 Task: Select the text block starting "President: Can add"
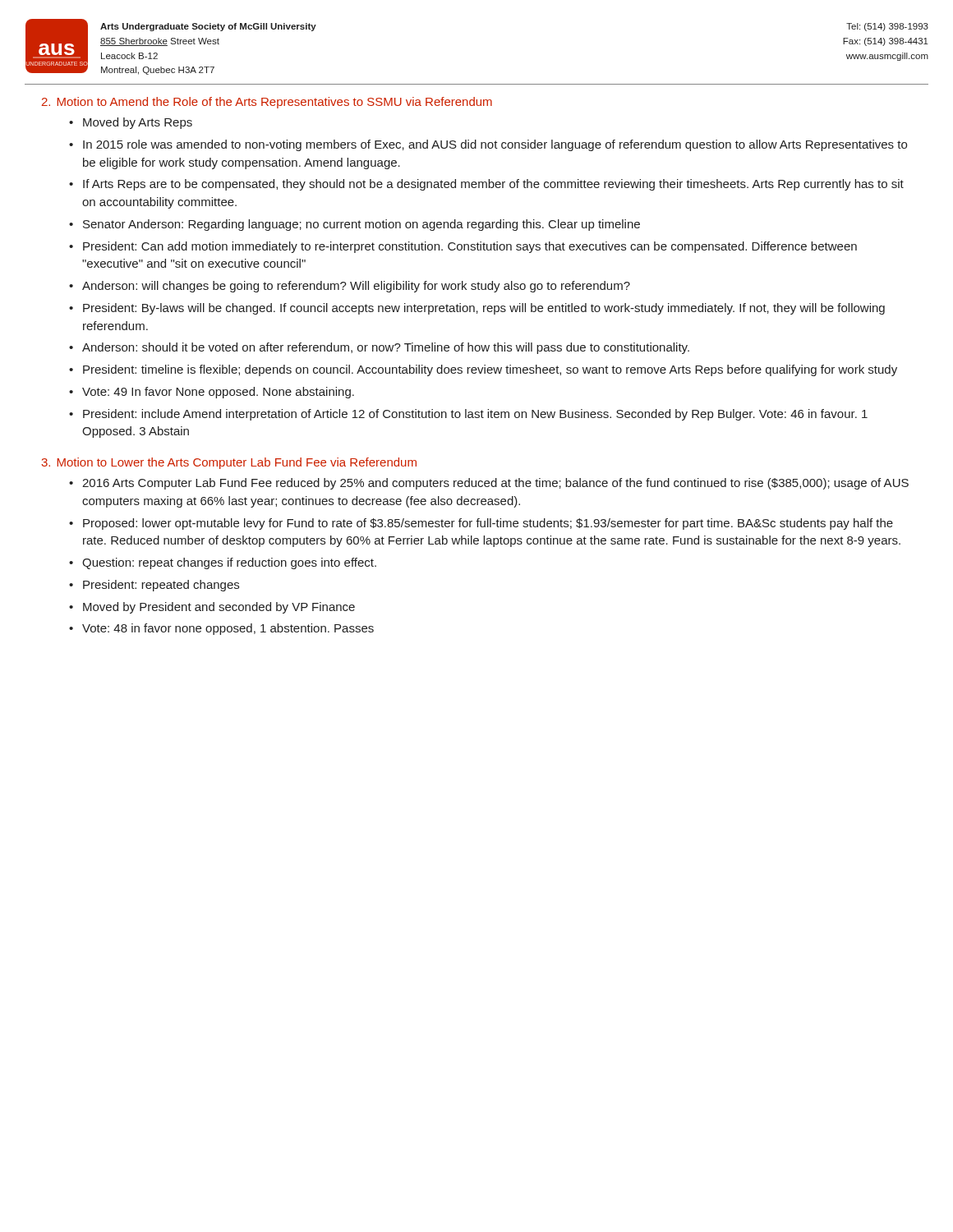click(470, 255)
